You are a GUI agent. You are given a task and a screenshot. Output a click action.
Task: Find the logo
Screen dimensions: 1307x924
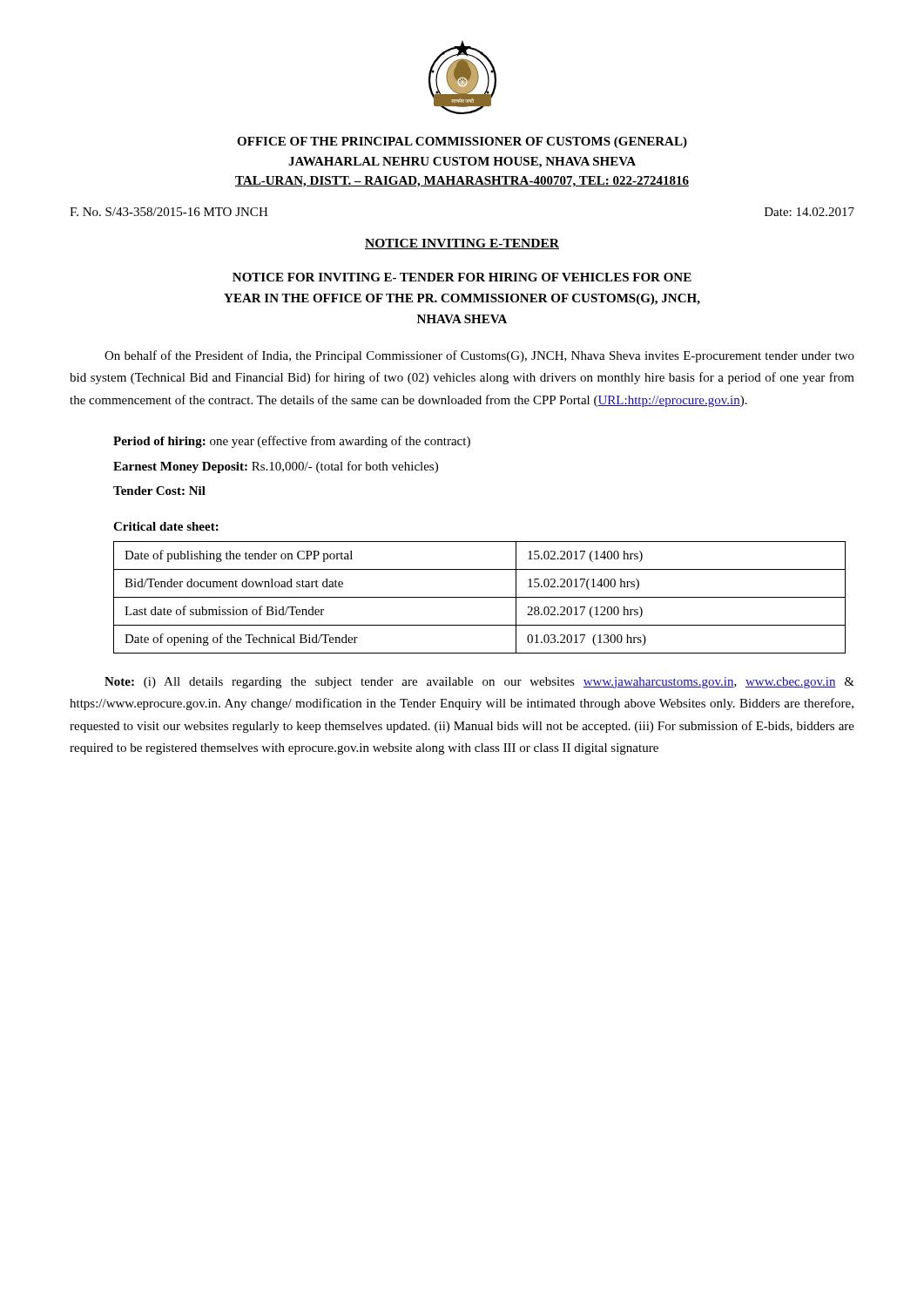pos(462,78)
